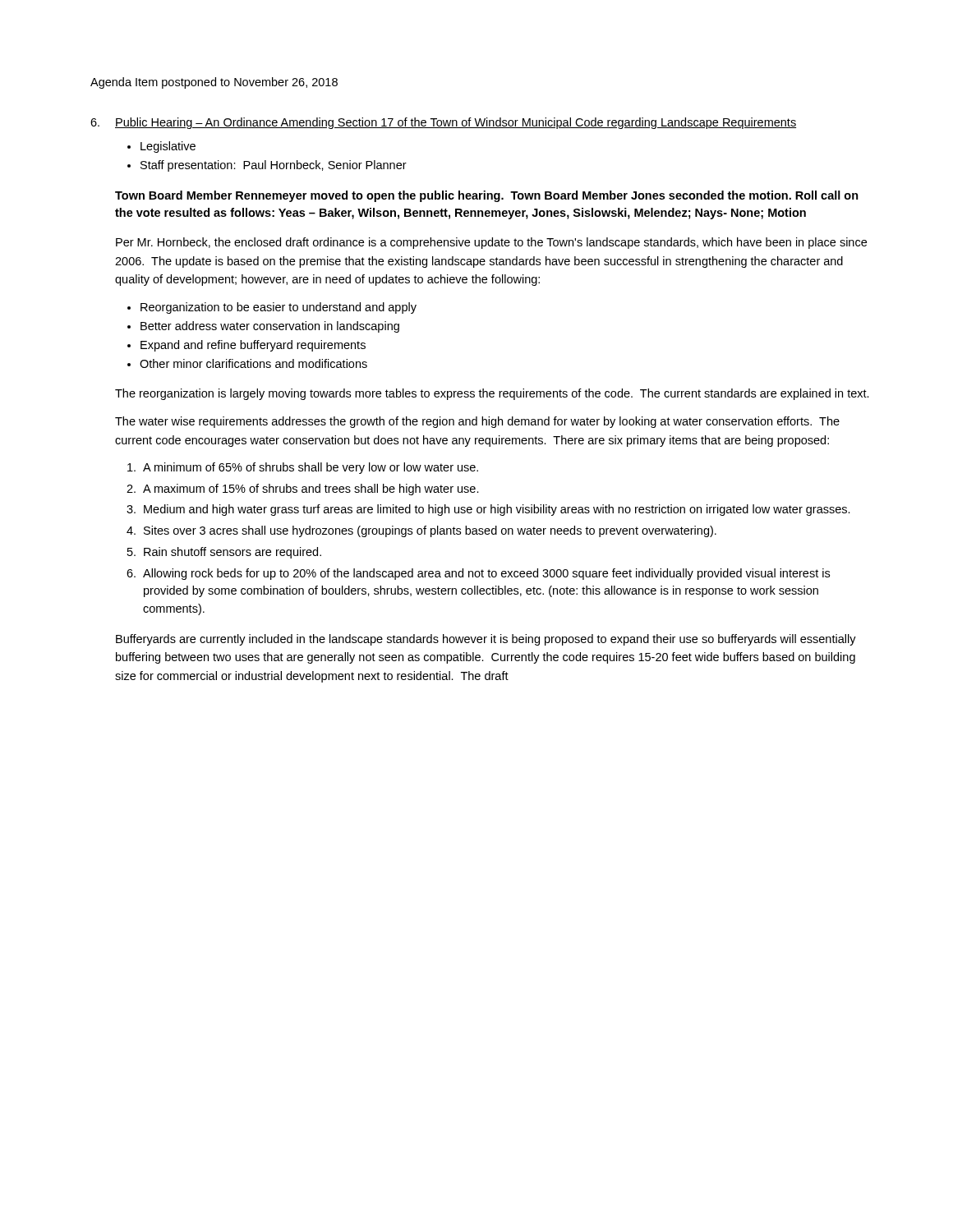Image resolution: width=953 pixels, height=1232 pixels.
Task: Locate the list item that reads "Expand and refine"
Action: (x=253, y=345)
